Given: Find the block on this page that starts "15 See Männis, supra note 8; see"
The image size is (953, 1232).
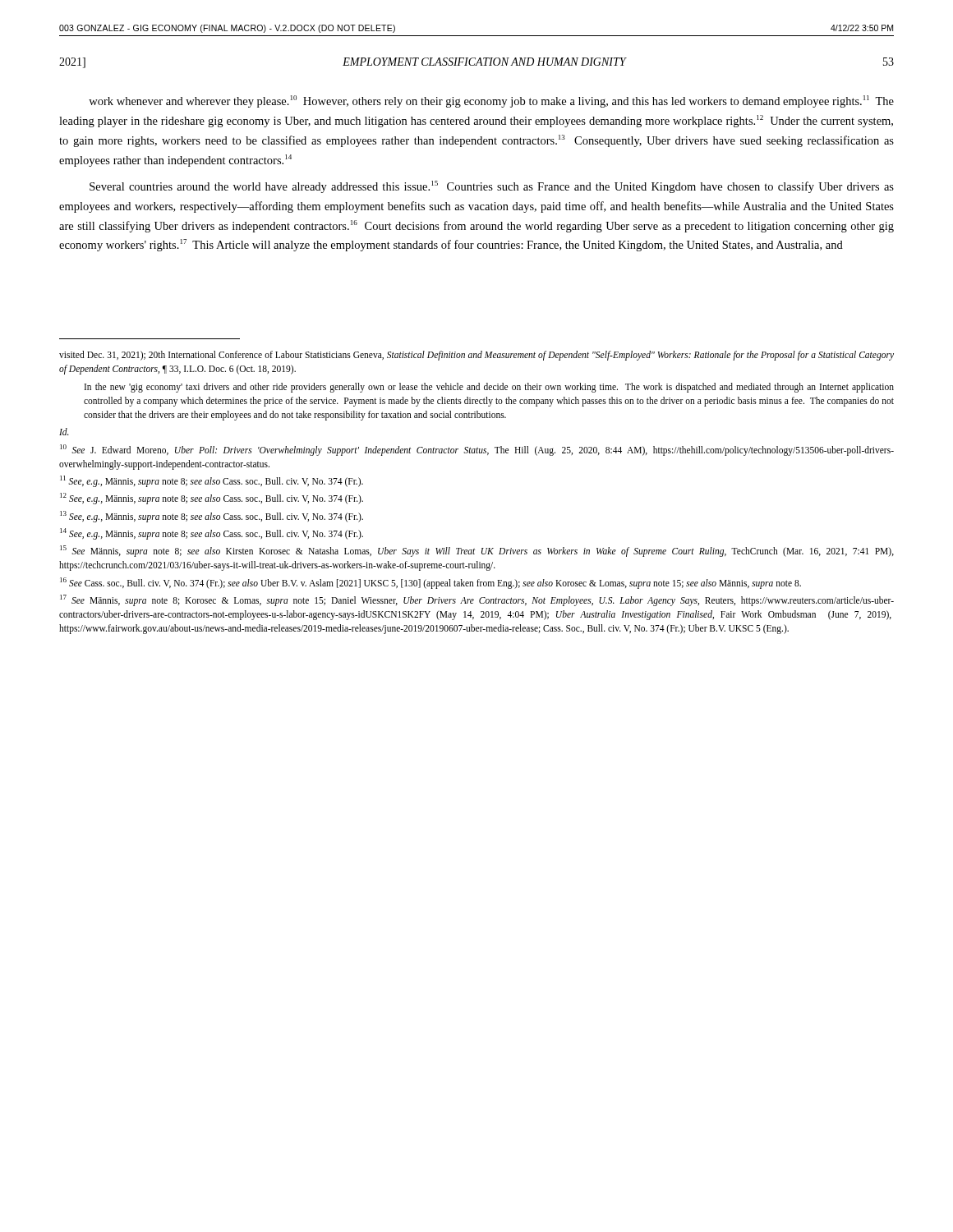Looking at the screenshot, I should tap(476, 559).
